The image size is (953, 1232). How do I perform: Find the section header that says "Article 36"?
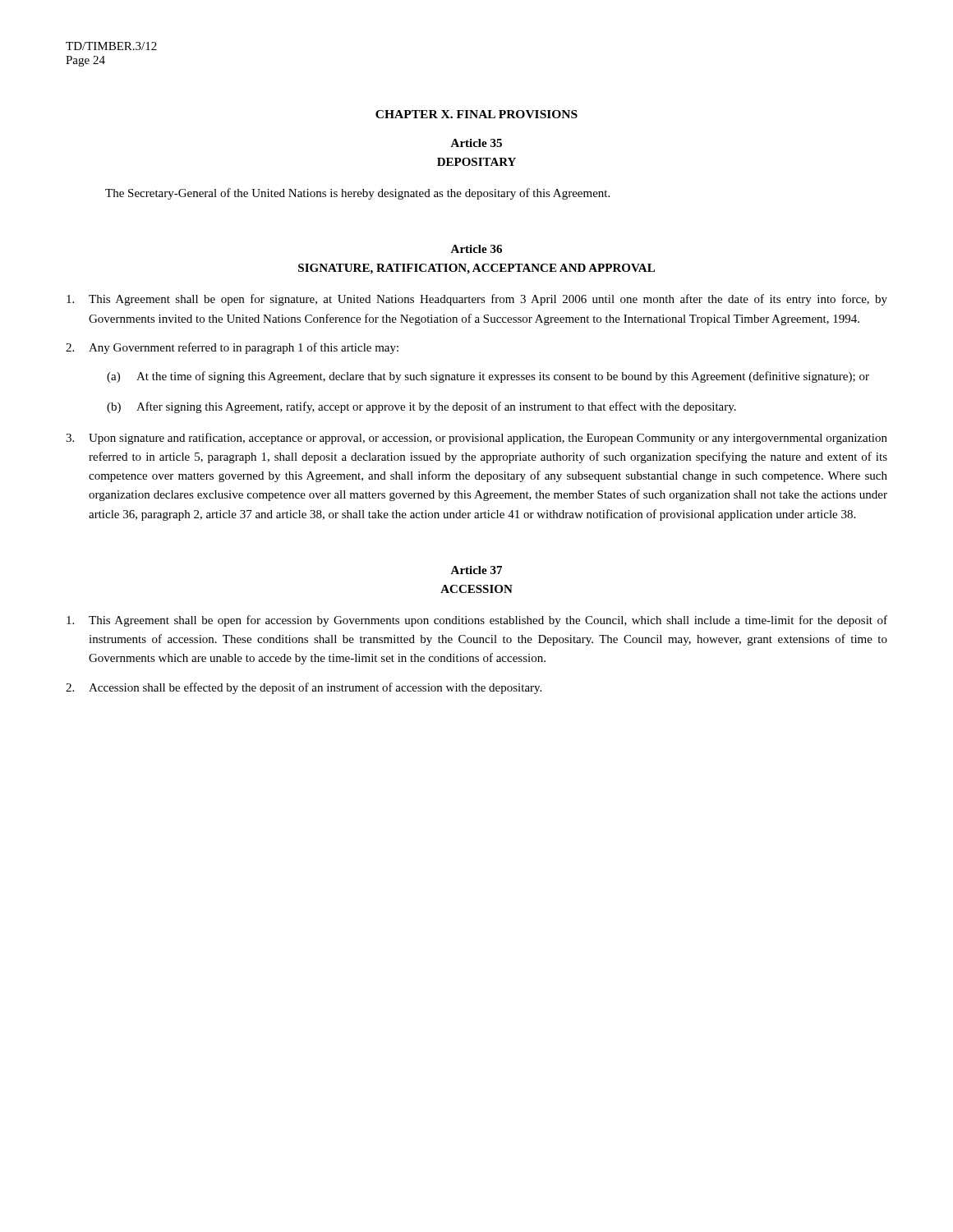pos(476,249)
